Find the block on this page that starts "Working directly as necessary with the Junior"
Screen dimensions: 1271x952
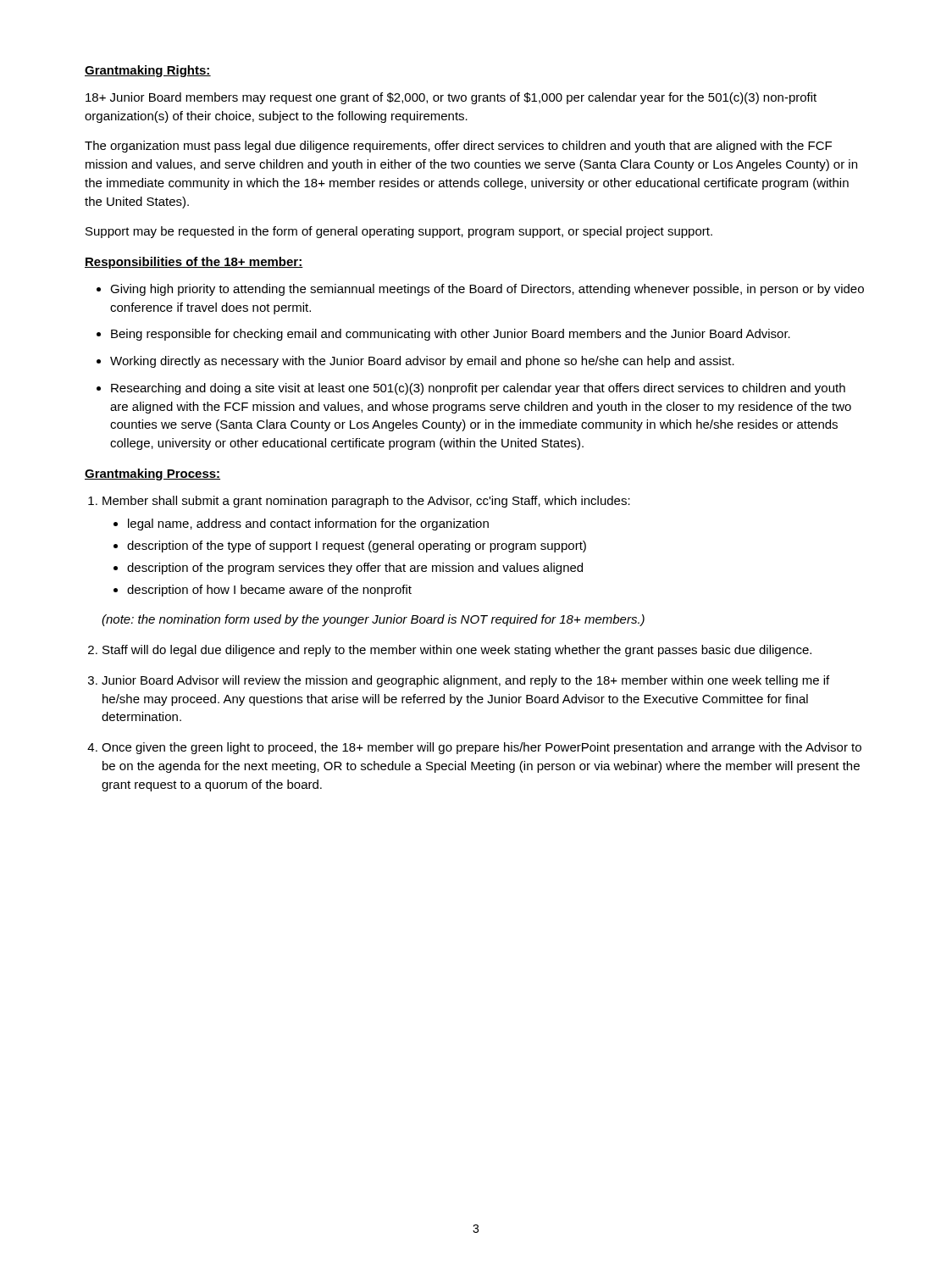click(x=422, y=361)
